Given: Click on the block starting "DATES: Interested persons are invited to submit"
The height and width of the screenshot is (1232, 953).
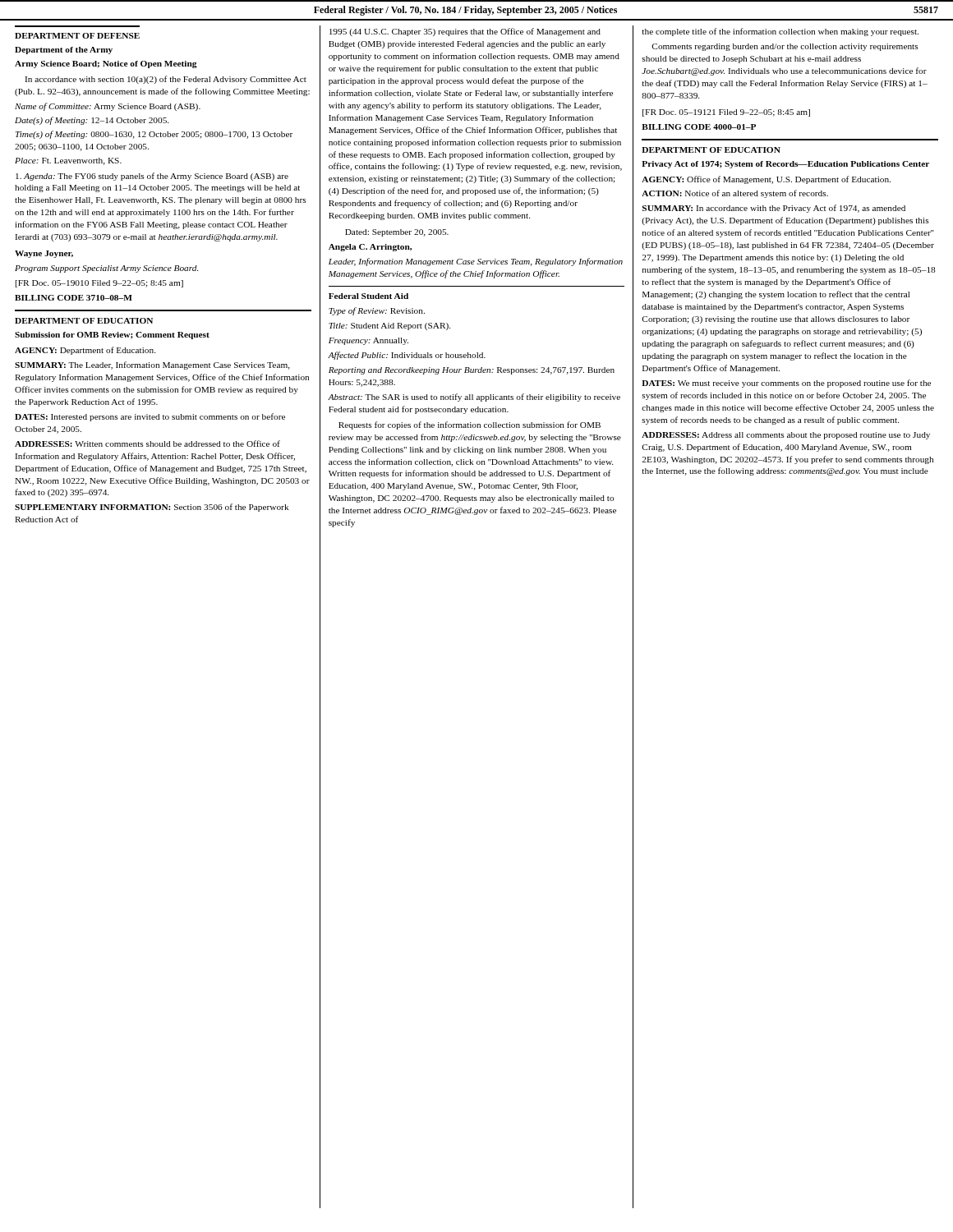Looking at the screenshot, I should [163, 423].
